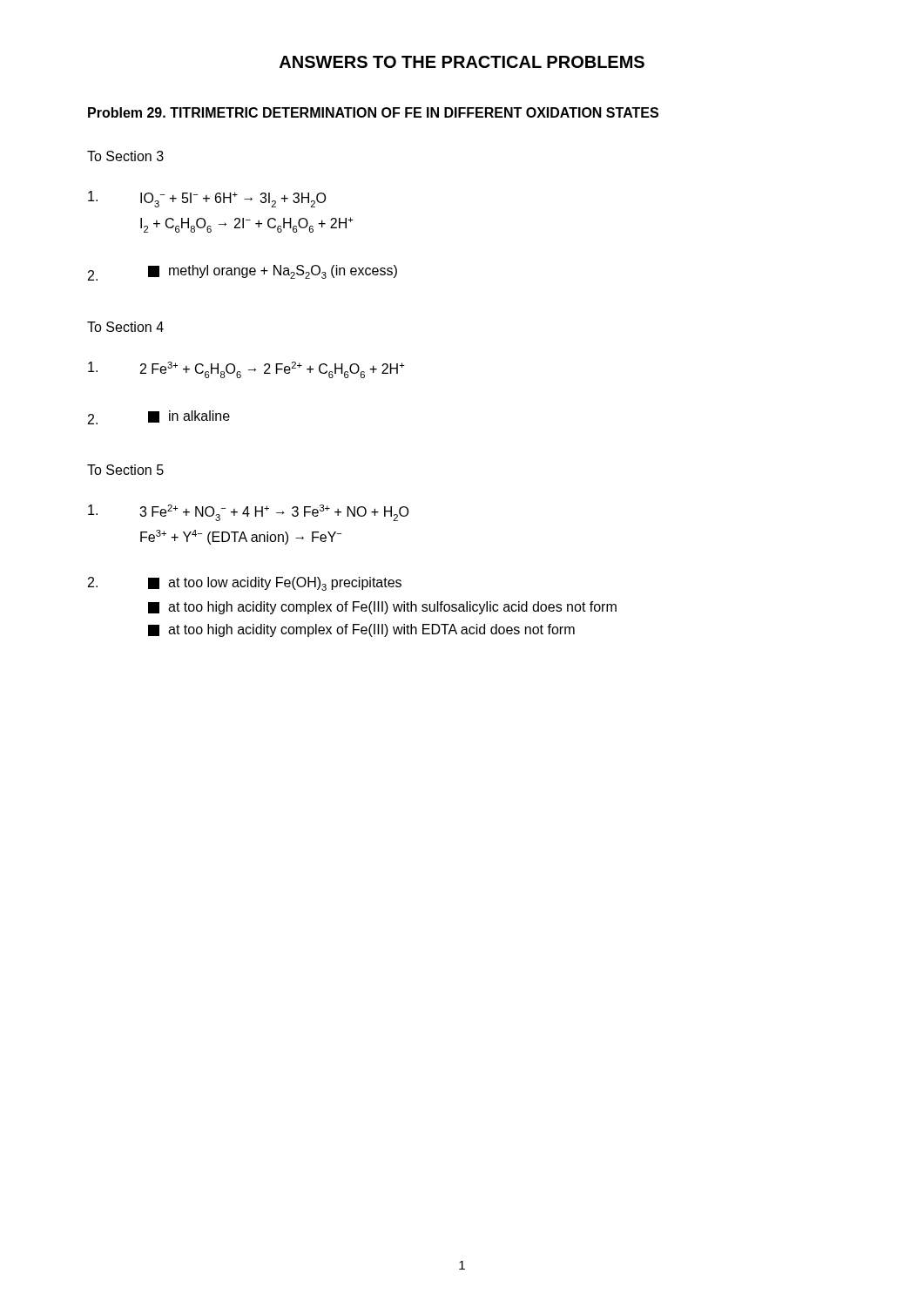Select the passage starting "IO3− + 5I− + 6H+ →"
The height and width of the screenshot is (1307, 924).
pos(207,199)
